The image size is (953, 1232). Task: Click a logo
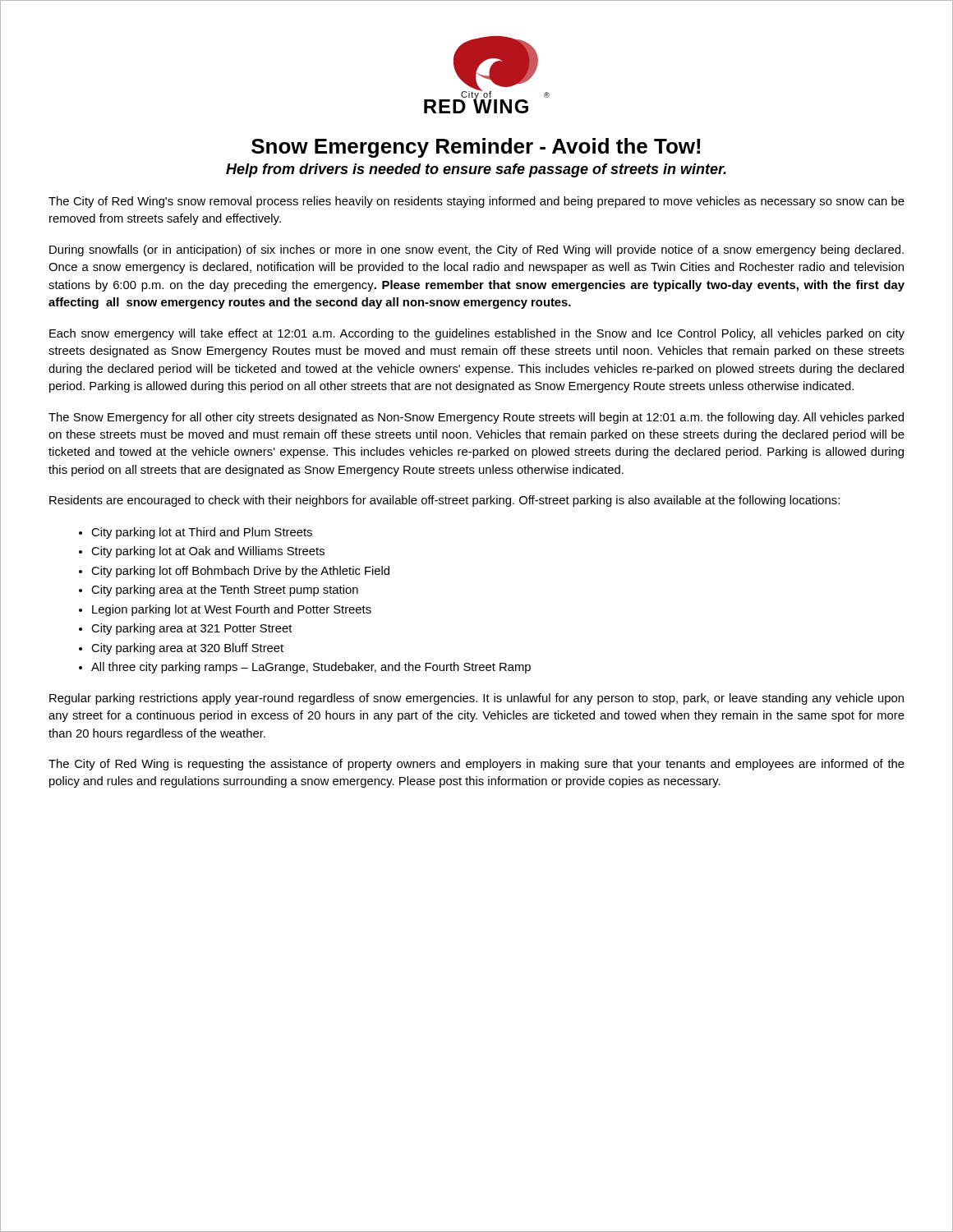[x=476, y=79]
